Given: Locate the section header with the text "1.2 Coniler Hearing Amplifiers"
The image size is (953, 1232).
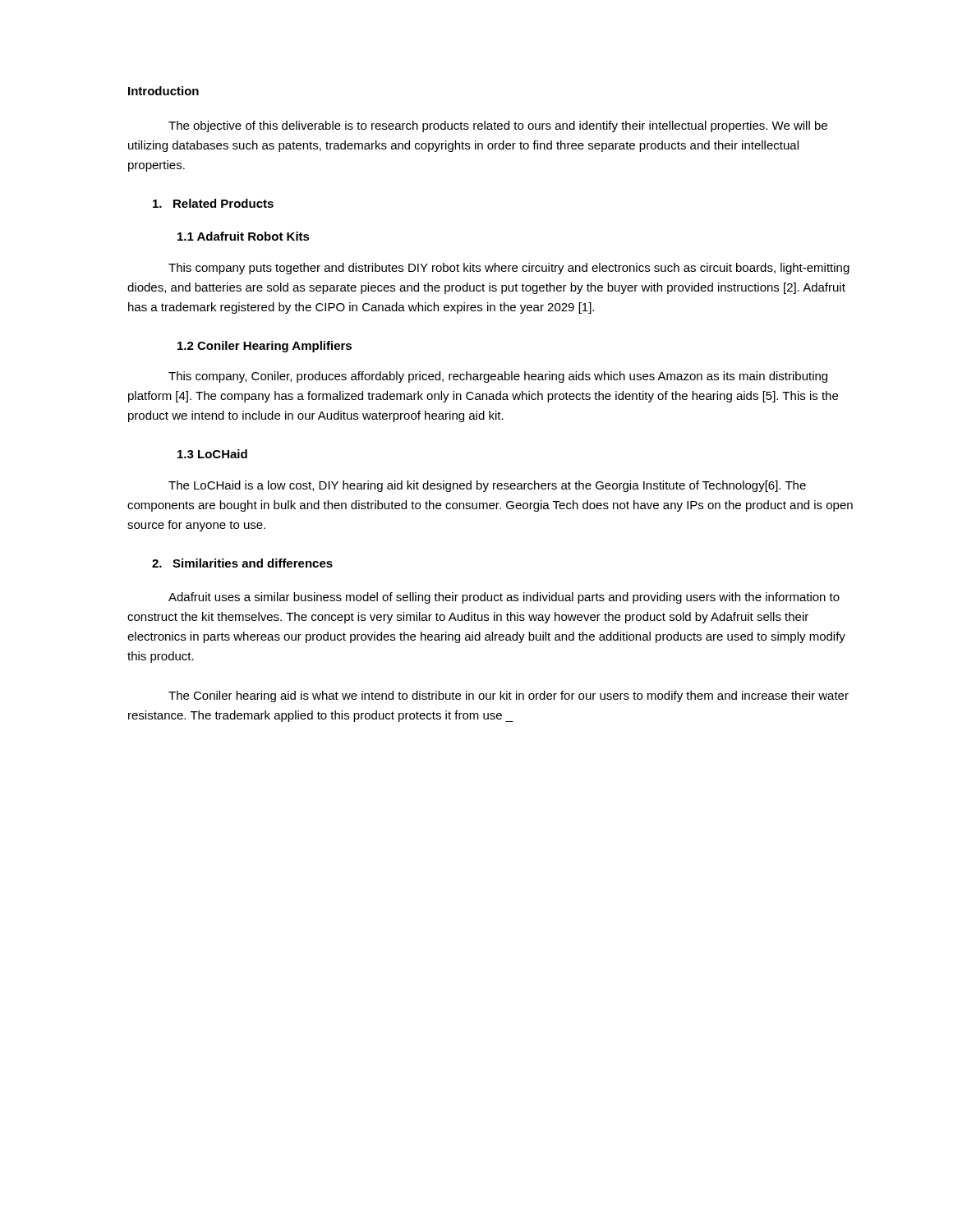Looking at the screenshot, I should [x=264, y=345].
